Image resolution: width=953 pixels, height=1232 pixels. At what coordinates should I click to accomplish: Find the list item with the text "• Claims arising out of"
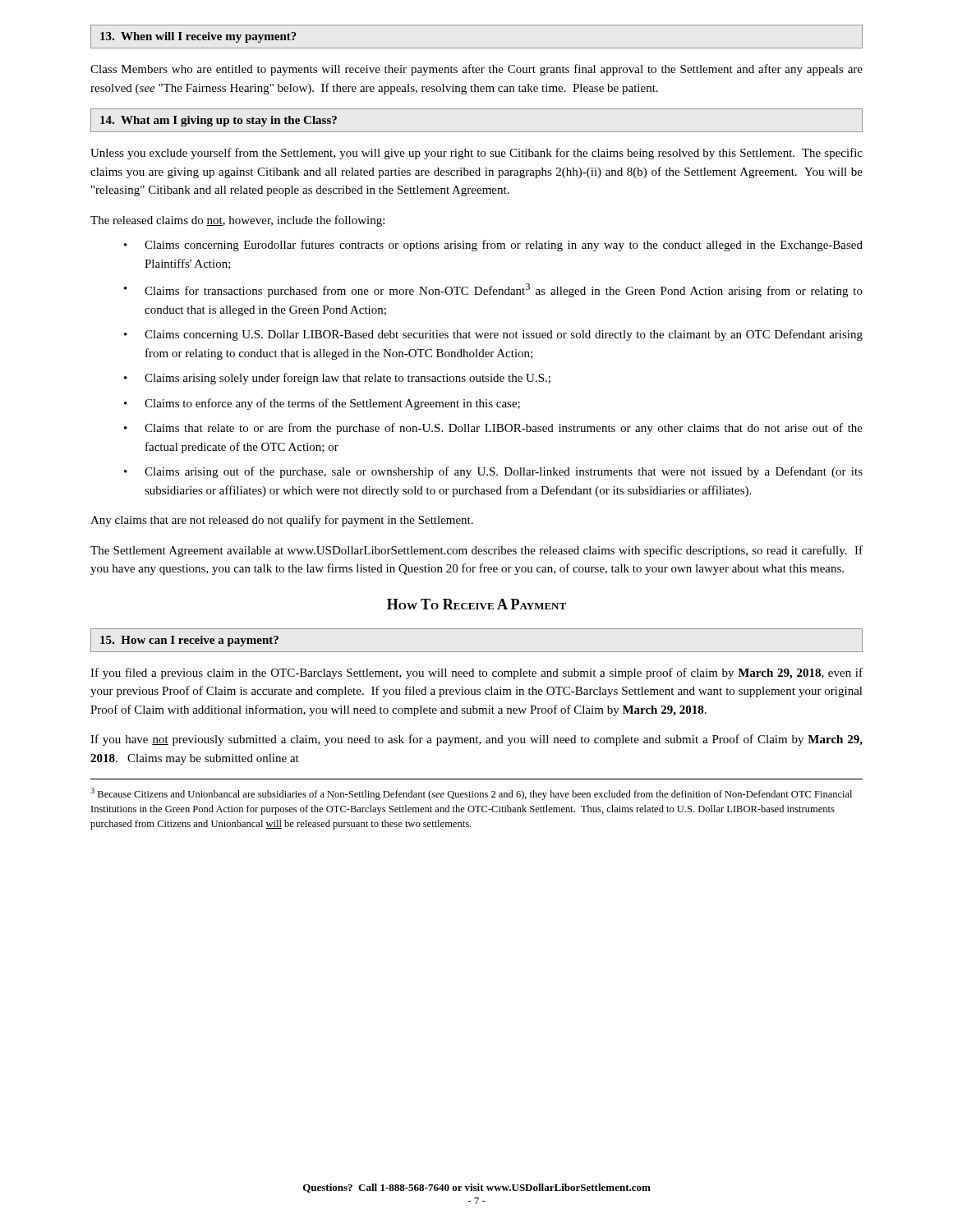[x=493, y=481]
